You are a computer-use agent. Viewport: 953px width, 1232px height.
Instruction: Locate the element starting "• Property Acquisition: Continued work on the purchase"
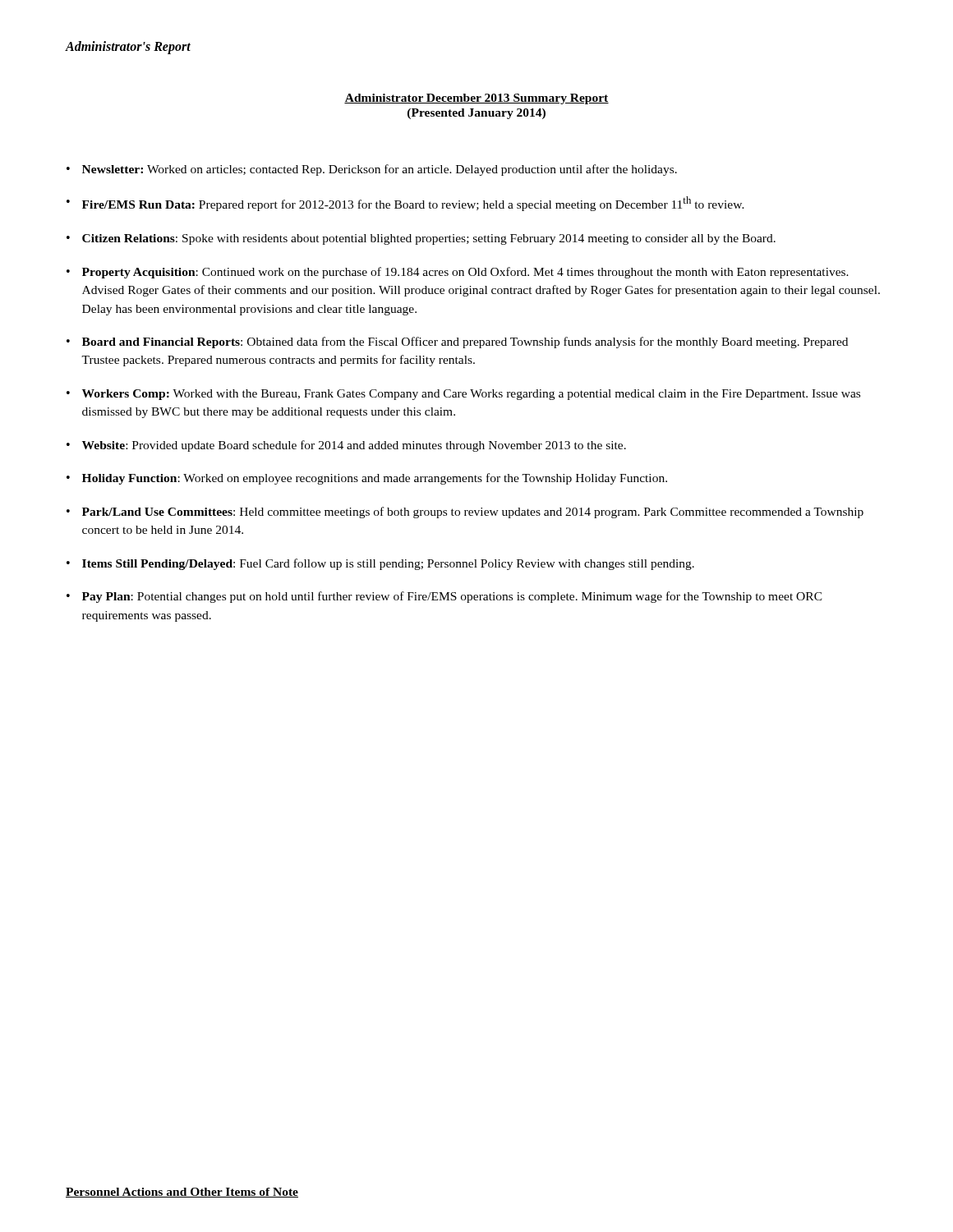pyautogui.click(x=476, y=290)
